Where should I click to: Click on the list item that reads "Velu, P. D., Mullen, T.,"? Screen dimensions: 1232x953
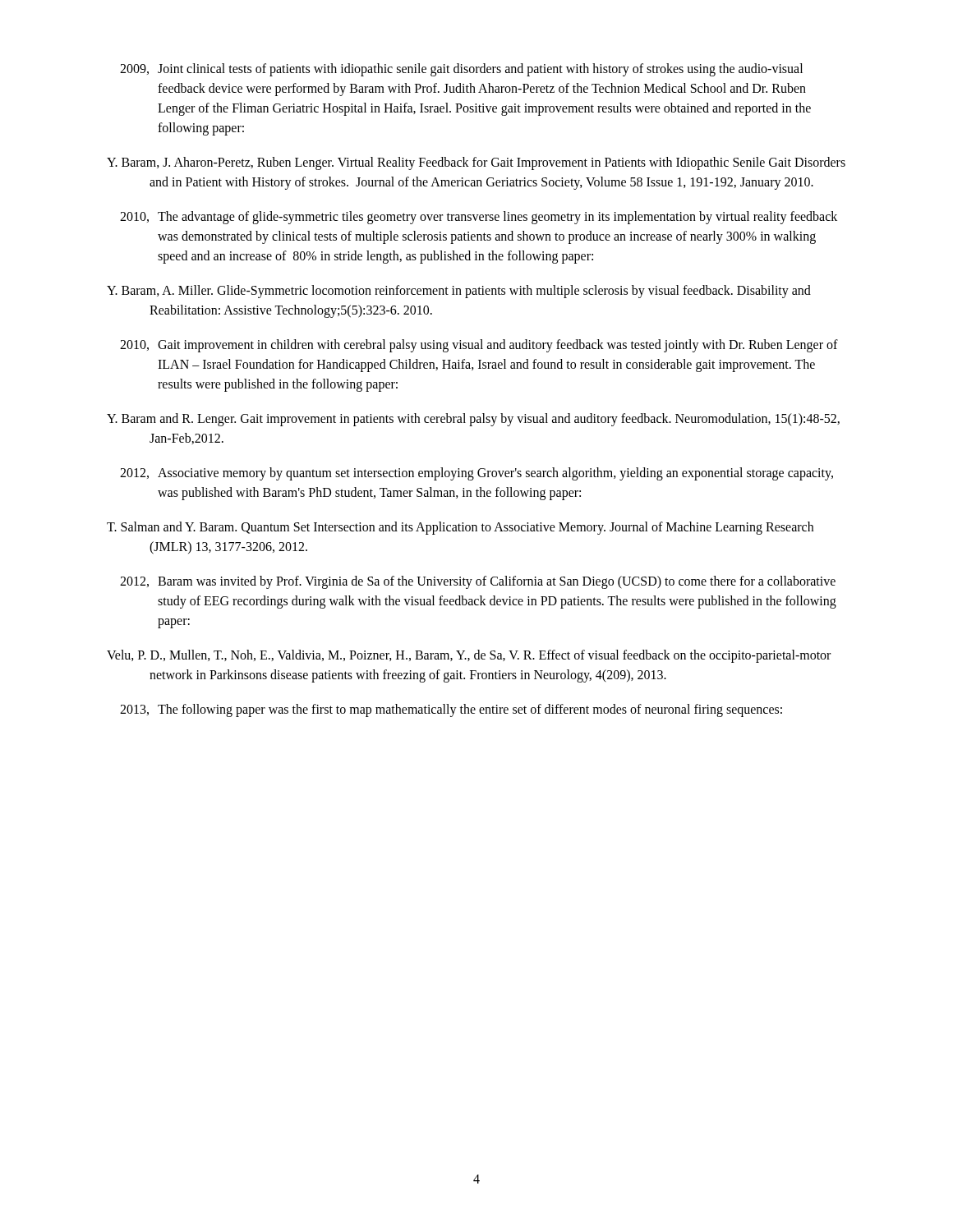469,665
